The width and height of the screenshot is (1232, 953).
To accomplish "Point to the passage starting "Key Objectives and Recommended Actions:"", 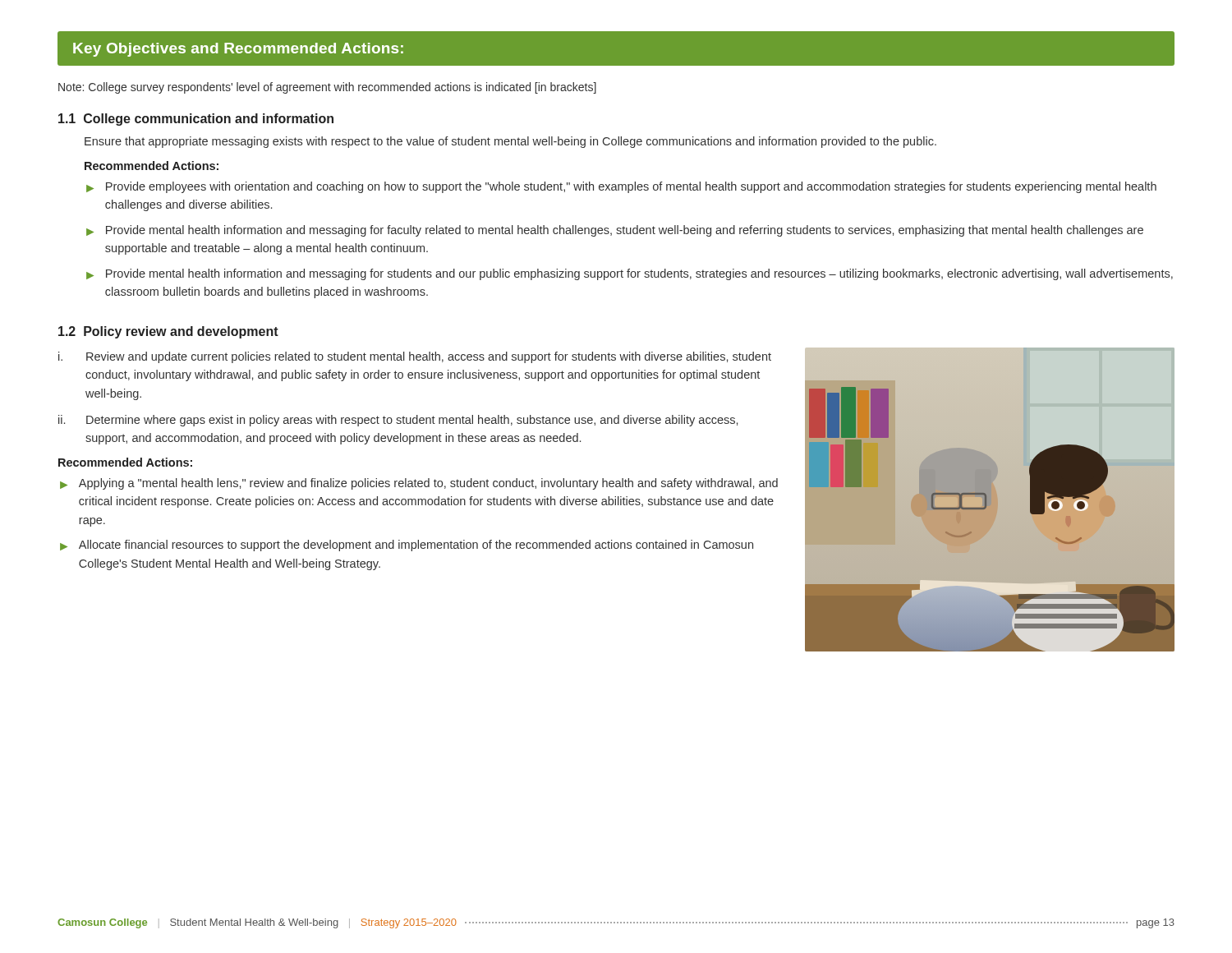I will (x=238, y=50).
